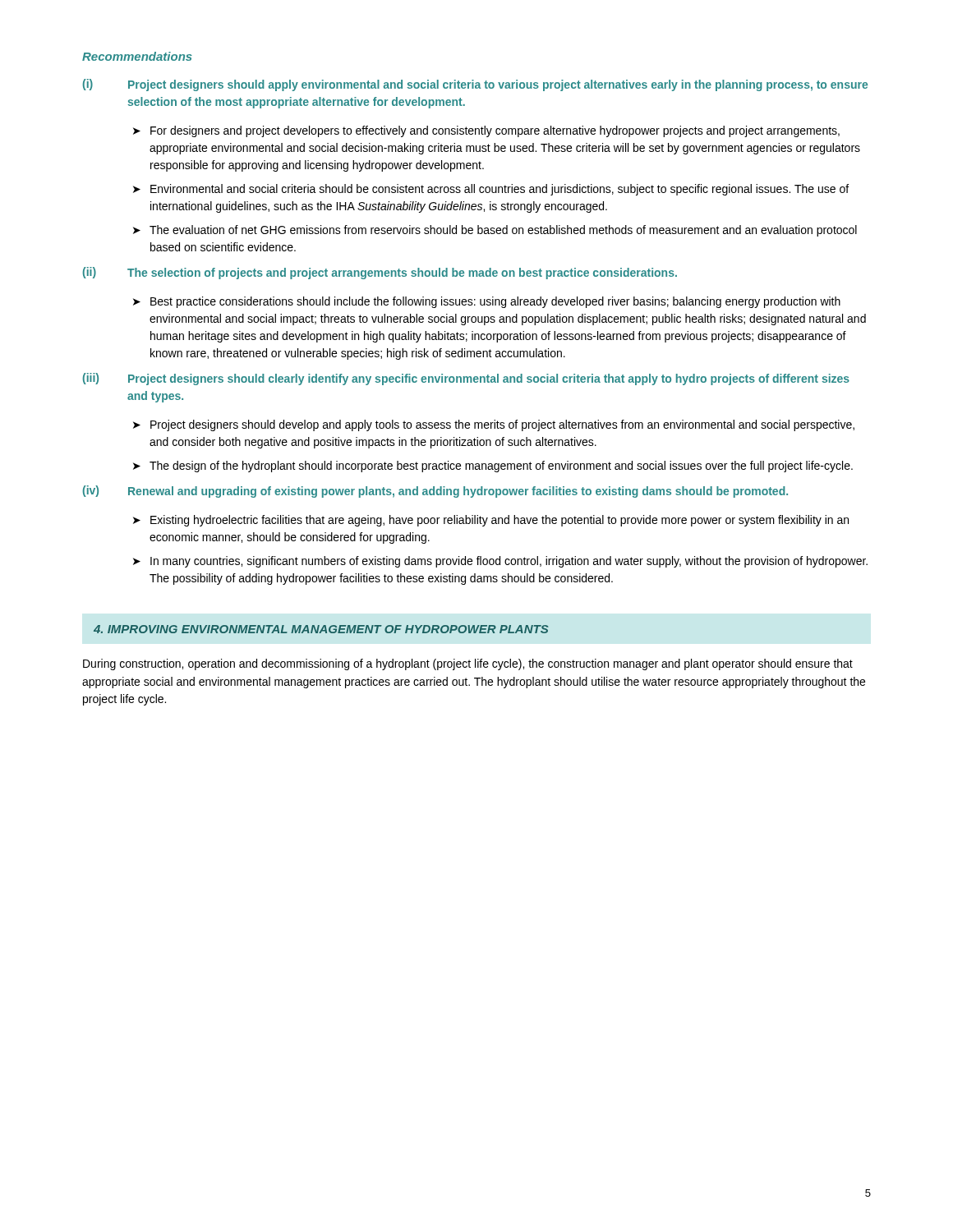Screen dimensions: 1232x953
Task: Locate the block starting "➤ Environmental and social criteria"
Action: 501,198
